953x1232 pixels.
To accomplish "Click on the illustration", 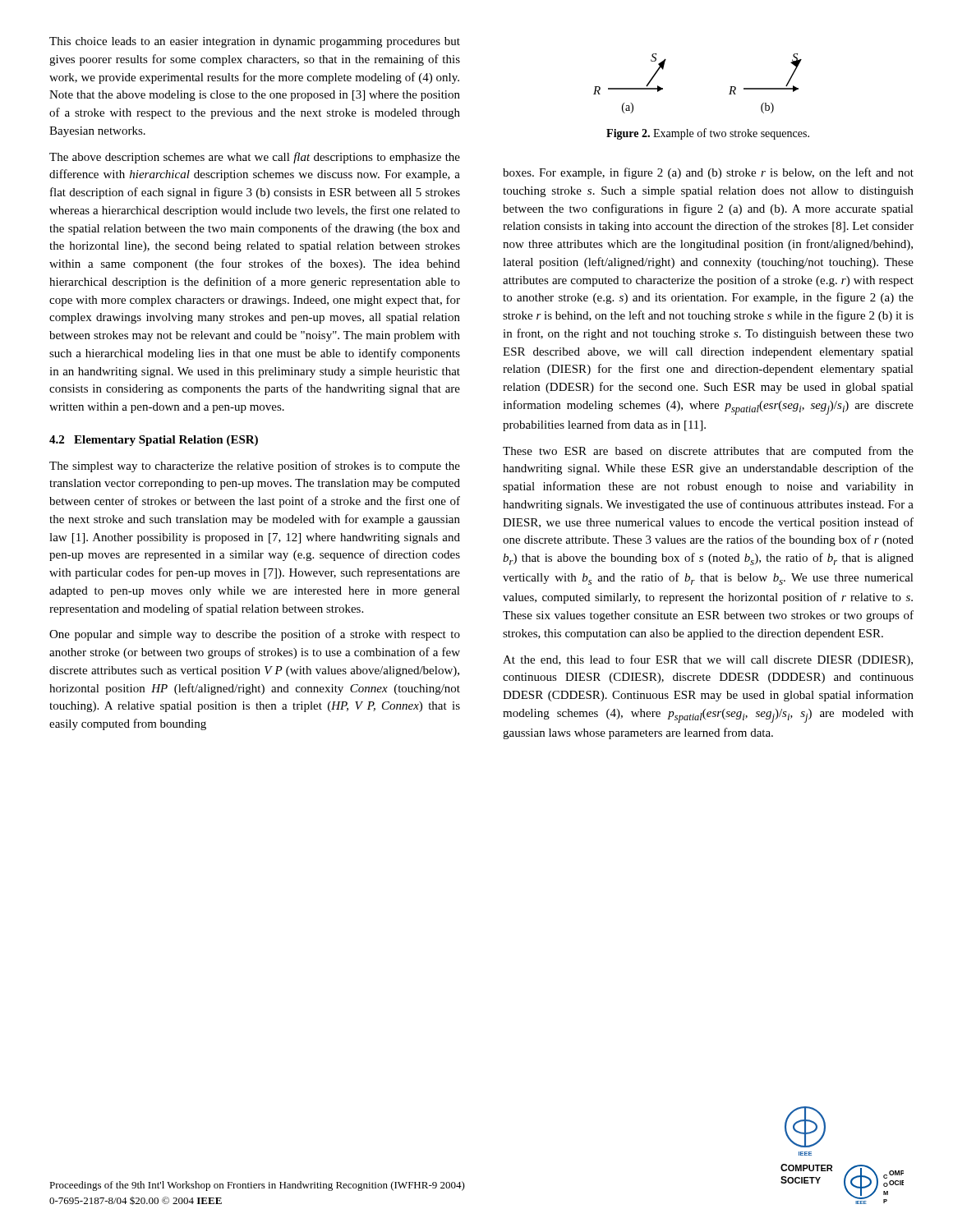I will point(708,73).
